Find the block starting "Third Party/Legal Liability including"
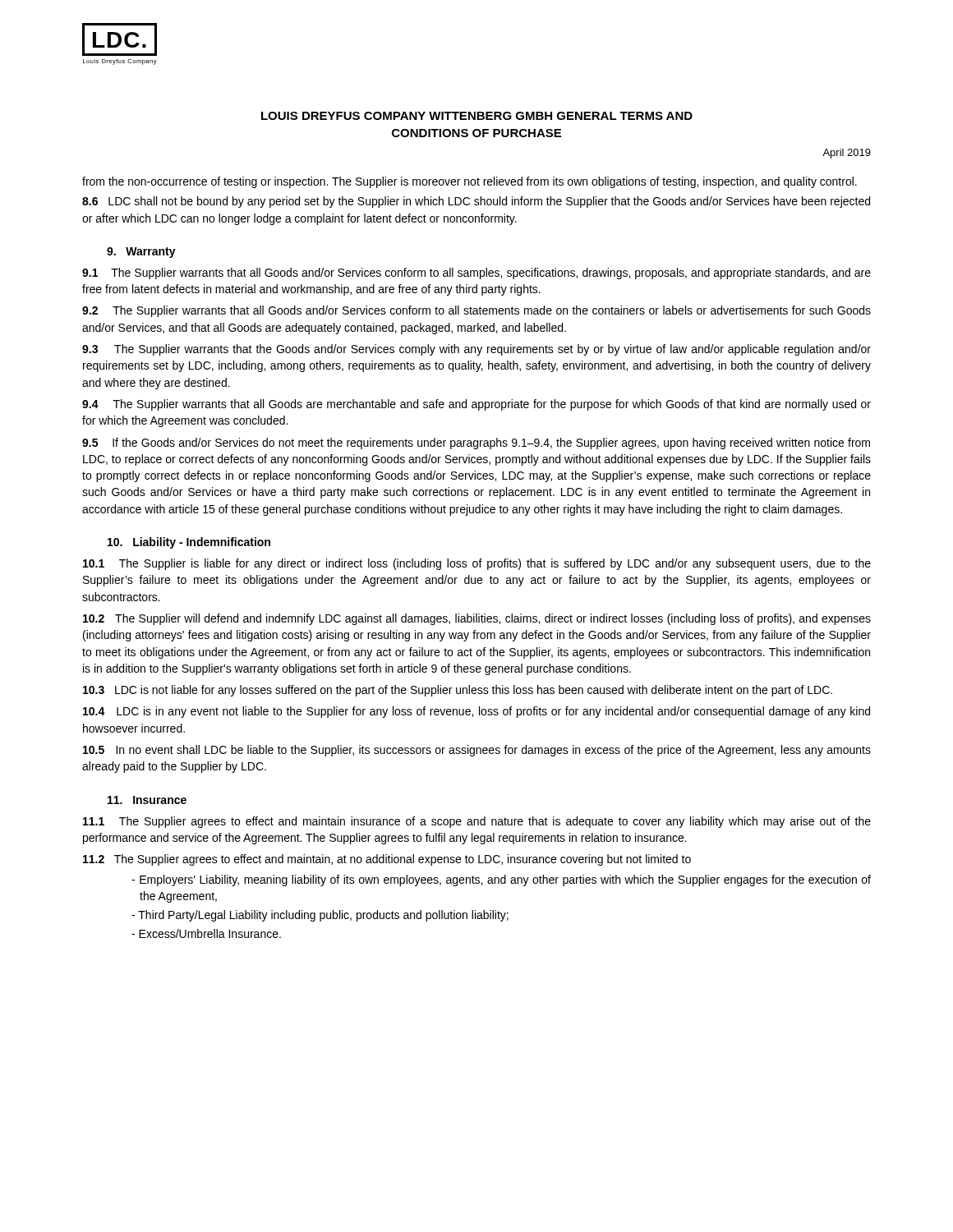 point(324,915)
